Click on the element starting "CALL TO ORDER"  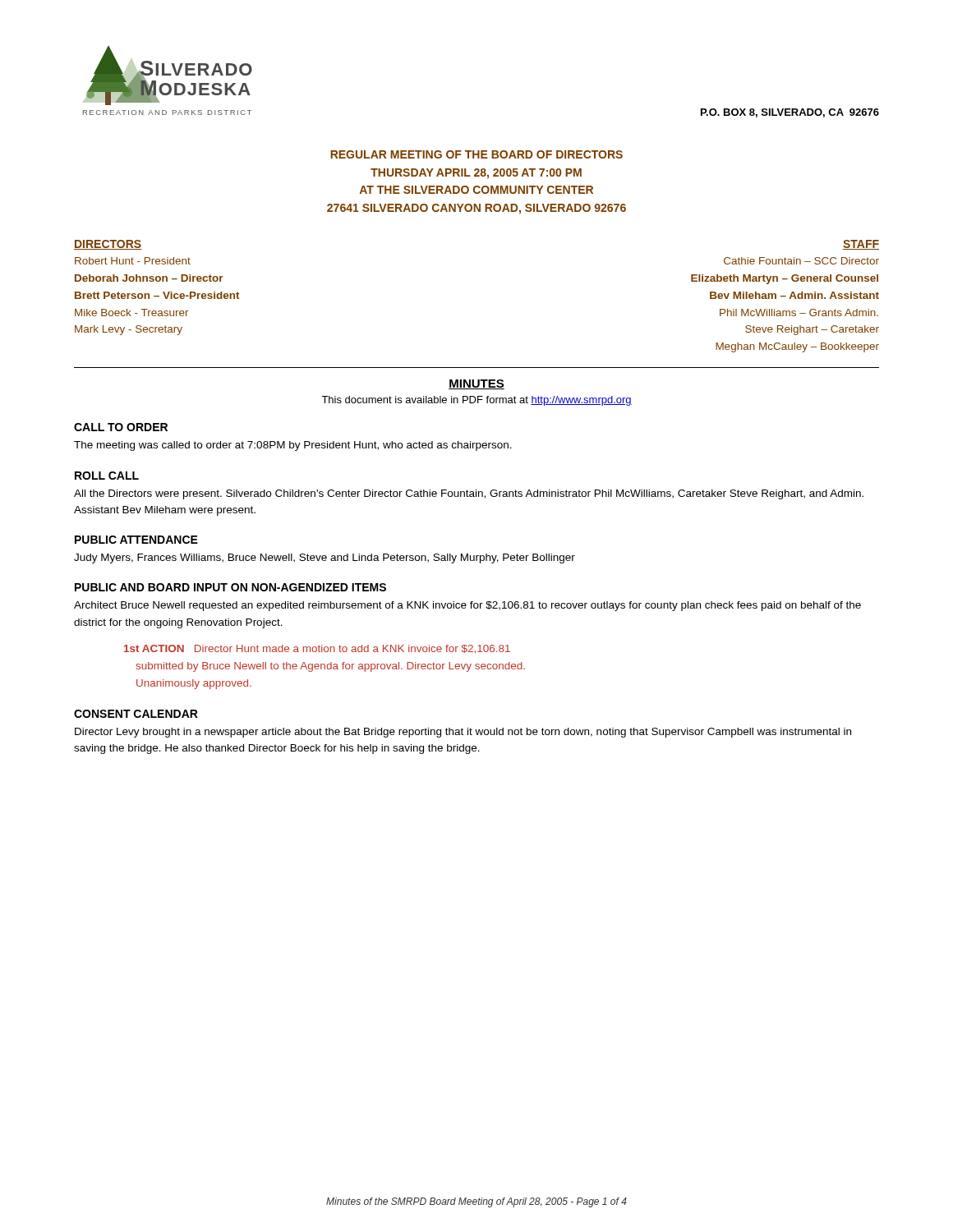[x=121, y=427]
